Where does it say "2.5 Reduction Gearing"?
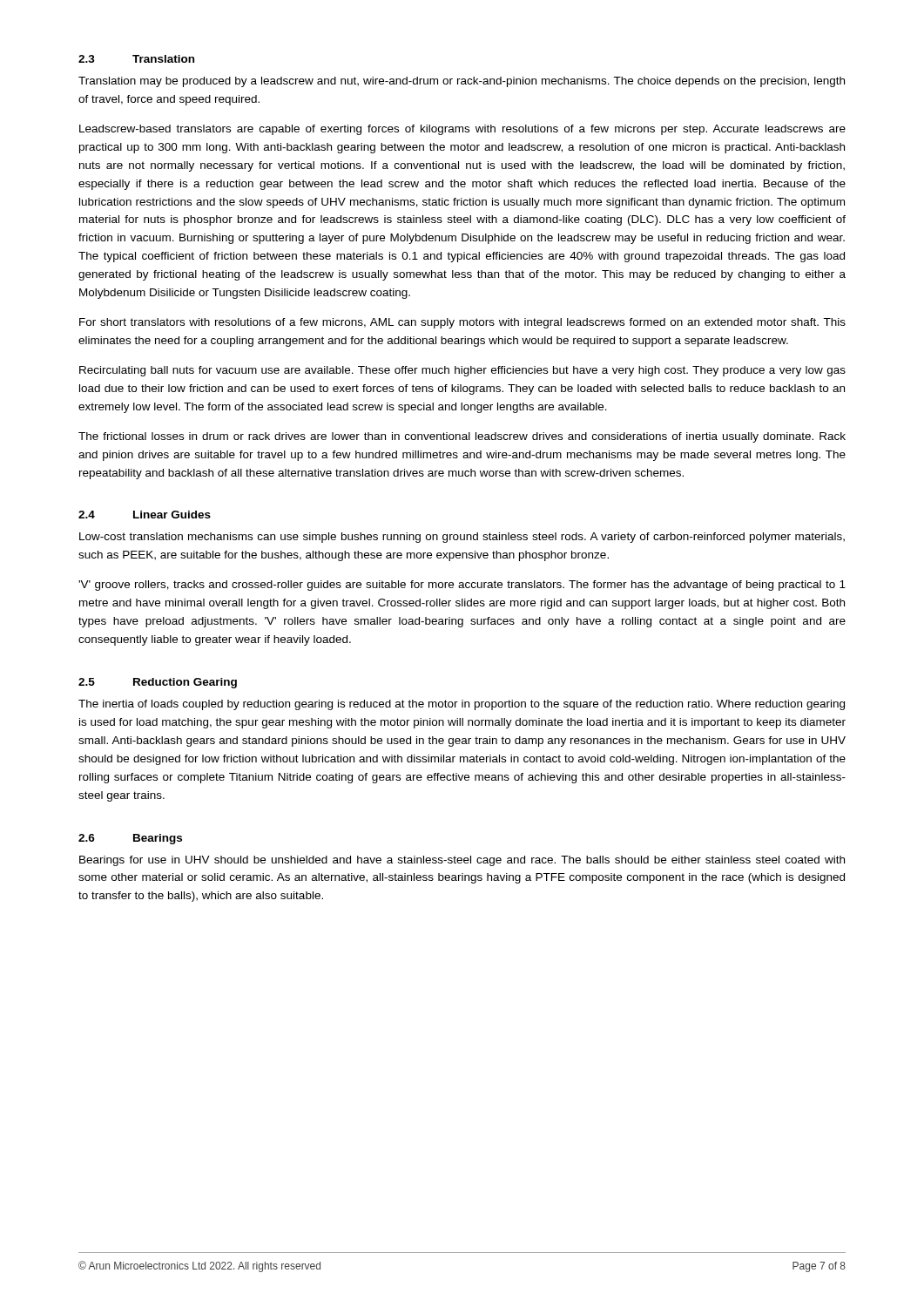The width and height of the screenshot is (924, 1307). click(x=158, y=682)
